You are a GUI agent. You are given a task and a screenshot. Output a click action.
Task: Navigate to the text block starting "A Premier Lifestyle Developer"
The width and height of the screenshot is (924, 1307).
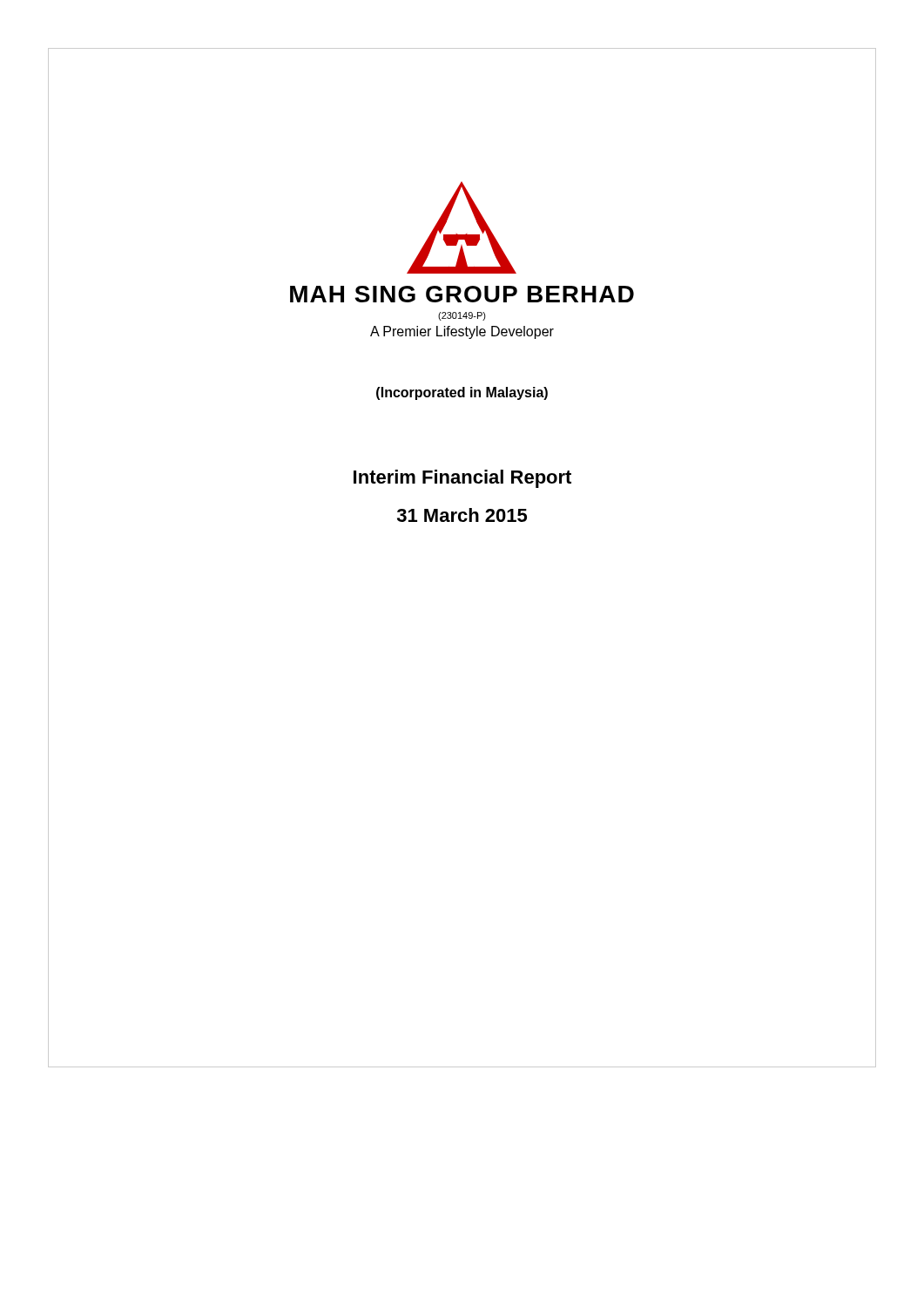[x=462, y=332]
